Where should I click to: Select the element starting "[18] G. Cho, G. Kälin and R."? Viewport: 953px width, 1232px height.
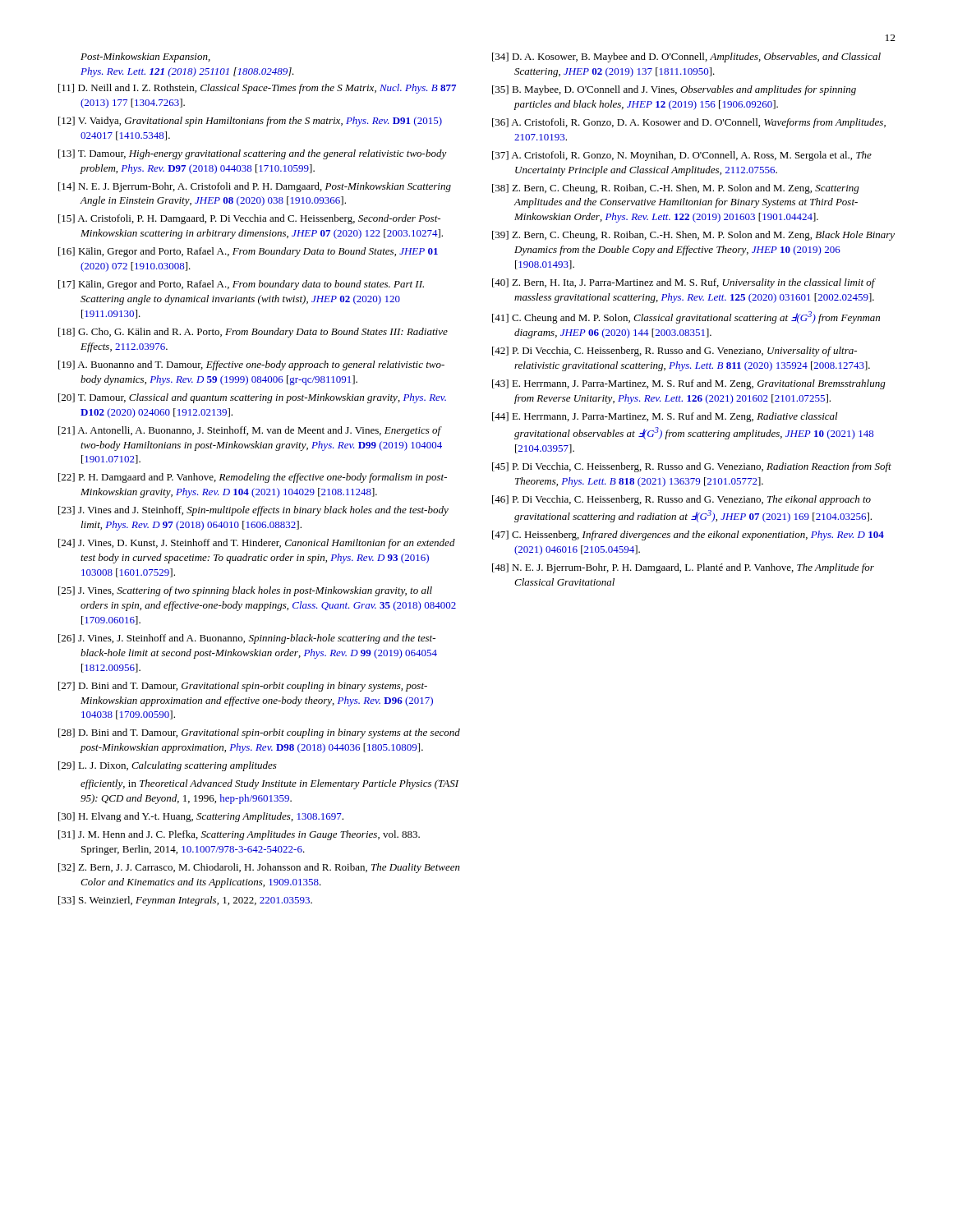tap(252, 339)
